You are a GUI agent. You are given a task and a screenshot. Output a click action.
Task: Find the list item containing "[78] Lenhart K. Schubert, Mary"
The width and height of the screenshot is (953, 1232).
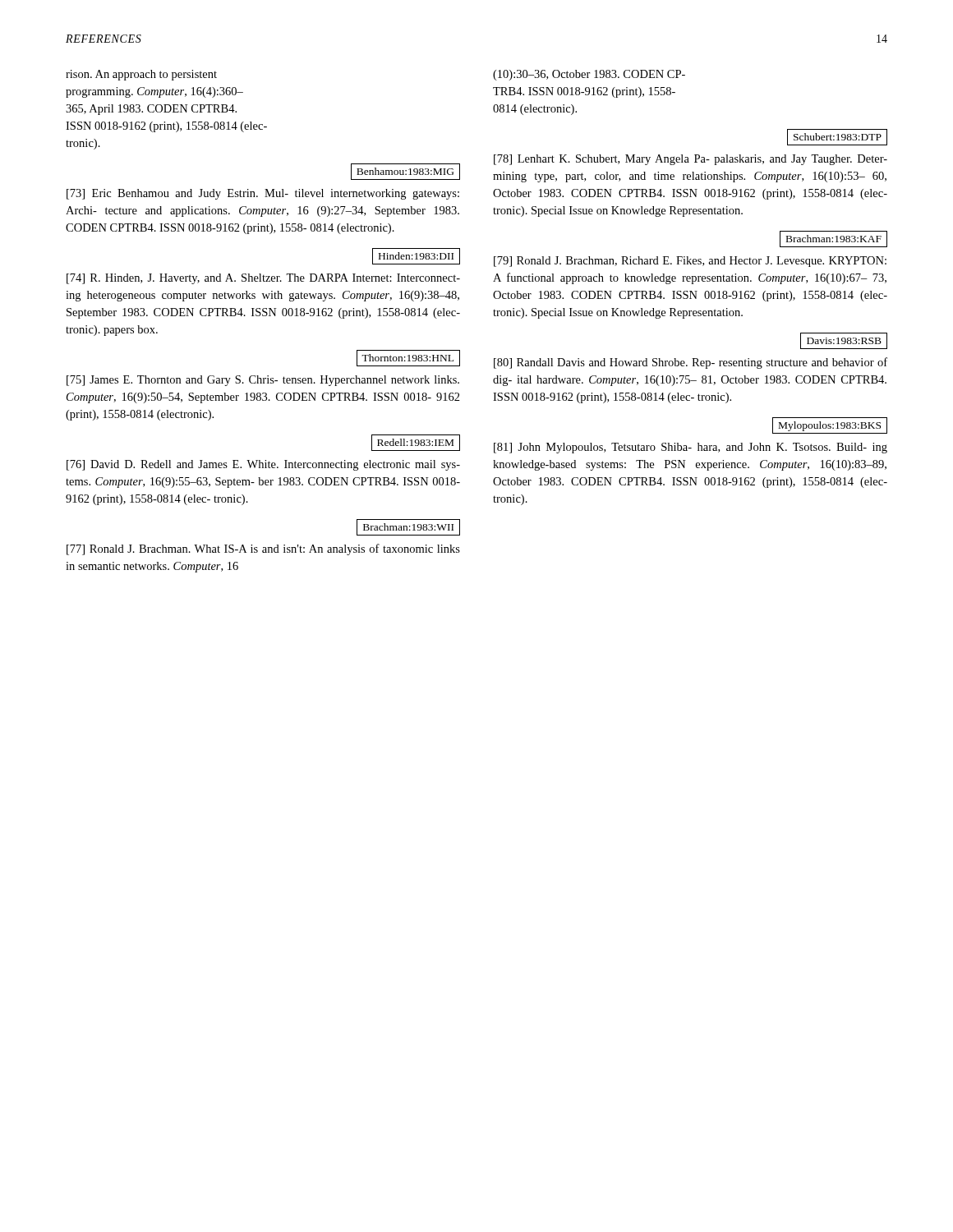(690, 184)
